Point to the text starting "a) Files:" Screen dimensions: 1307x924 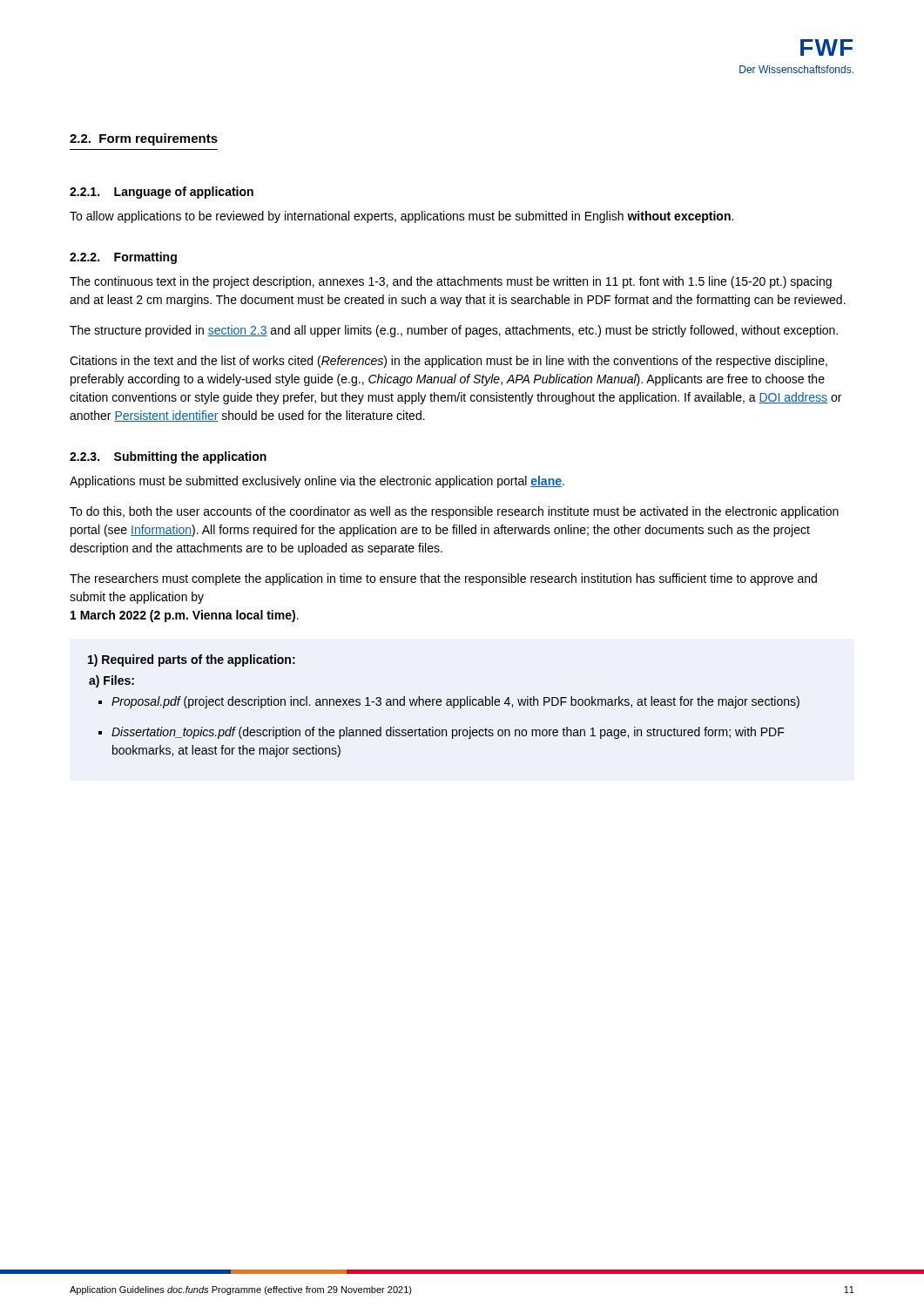click(112, 680)
